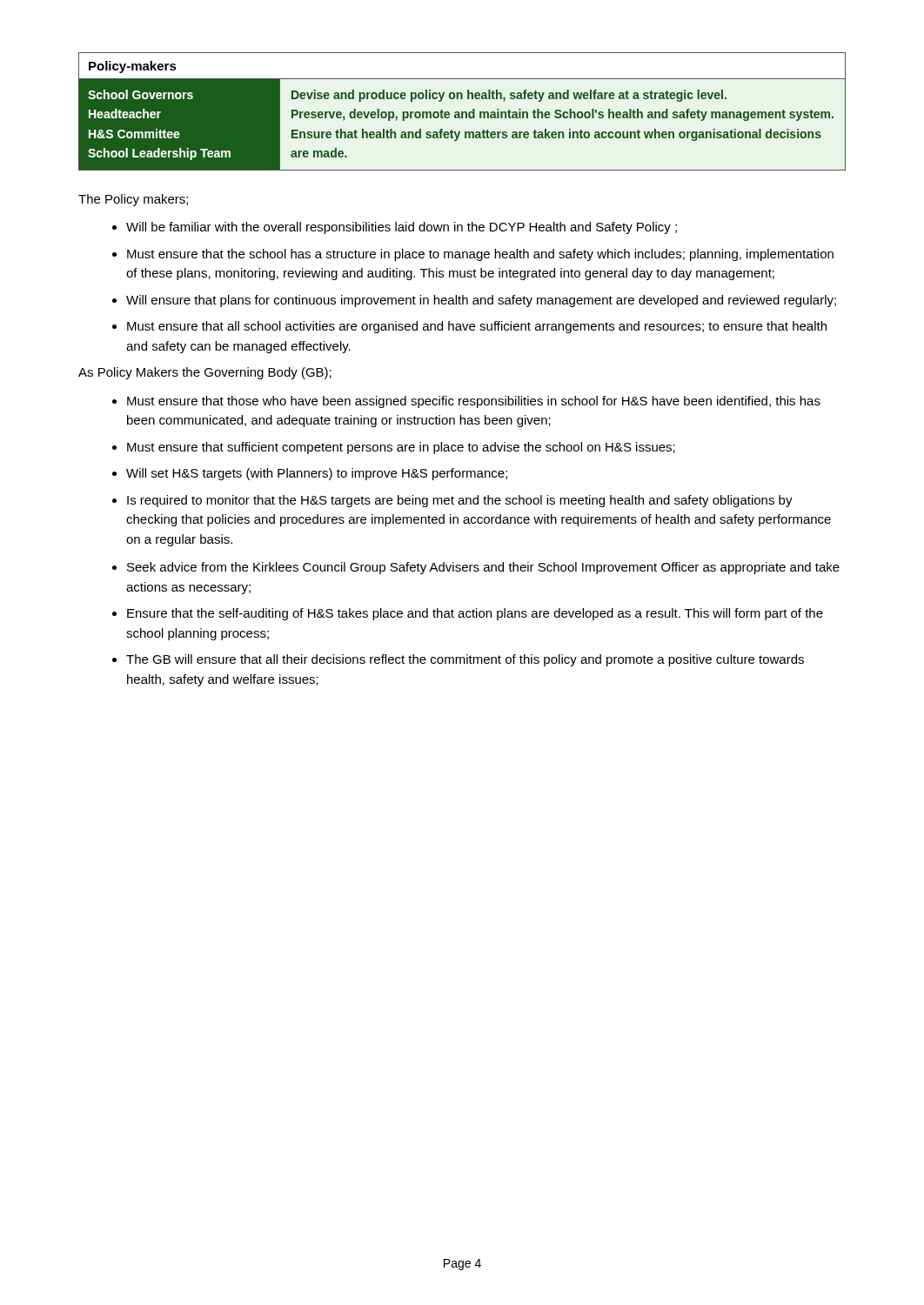This screenshot has width=924, height=1305.
Task: Locate the block starting "Must ensure that those who"
Action: click(486, 411)
